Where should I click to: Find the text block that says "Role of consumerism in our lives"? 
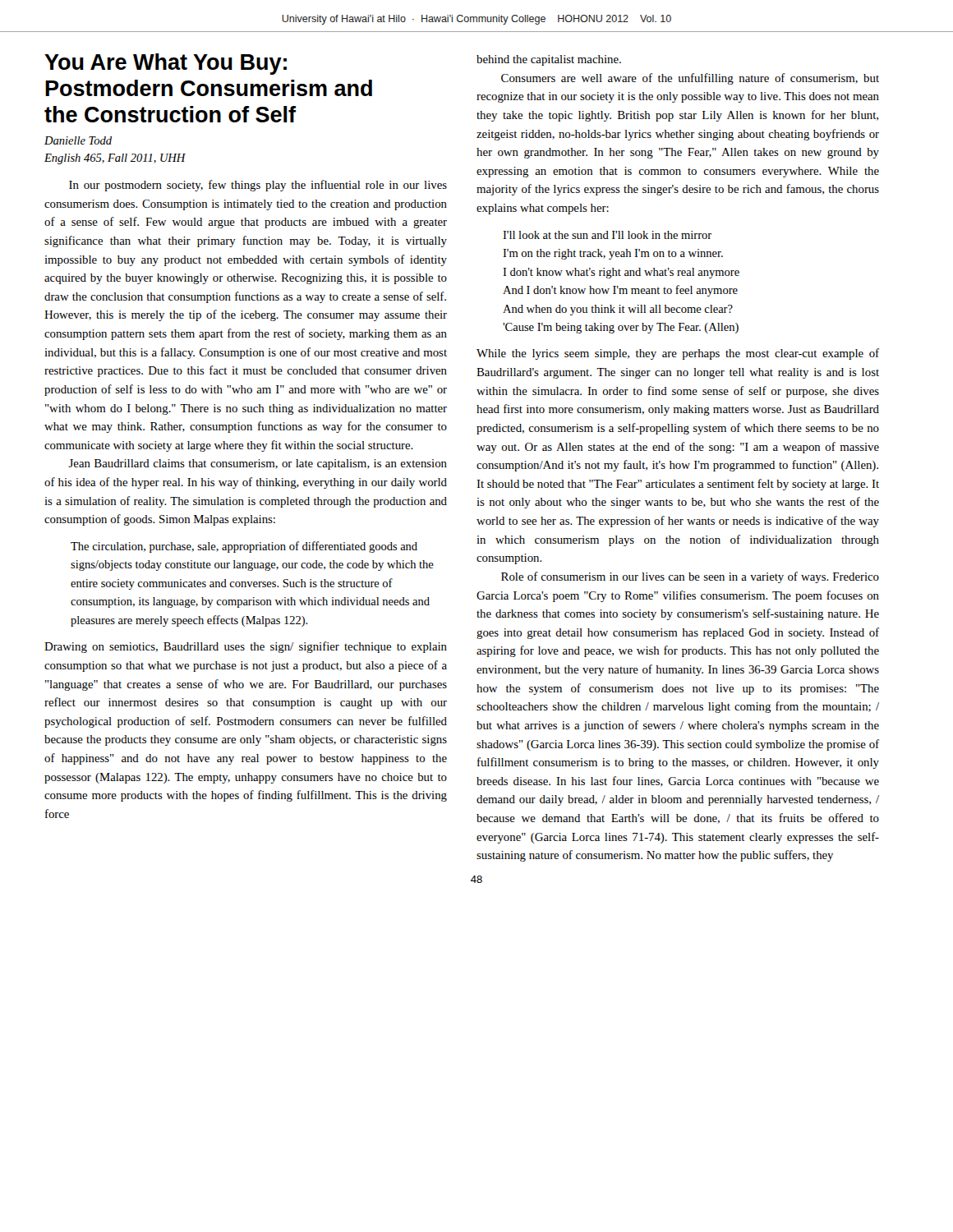click(x=678, y=716)
